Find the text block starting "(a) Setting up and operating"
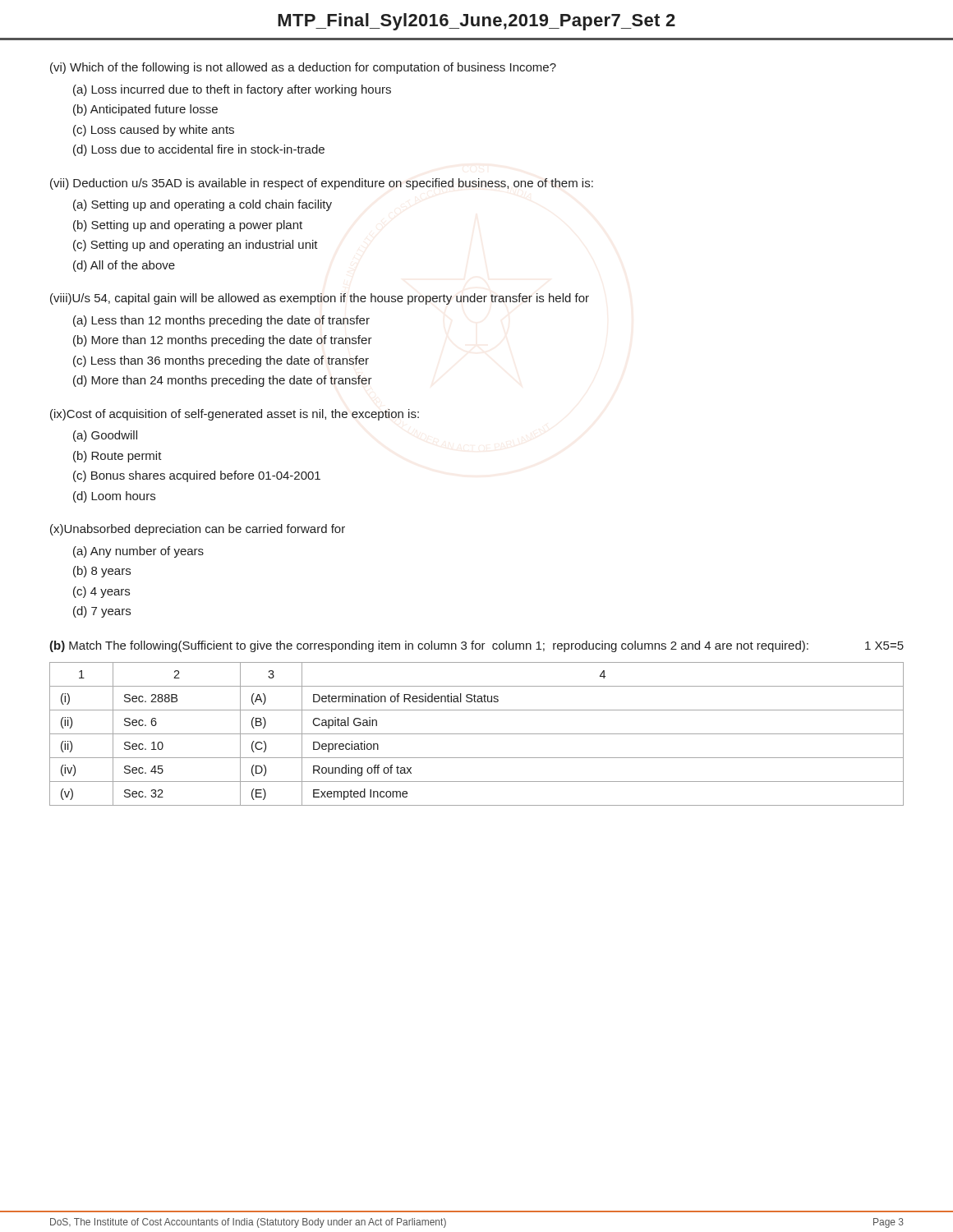 pyautogui.click(x=202, y=204)
